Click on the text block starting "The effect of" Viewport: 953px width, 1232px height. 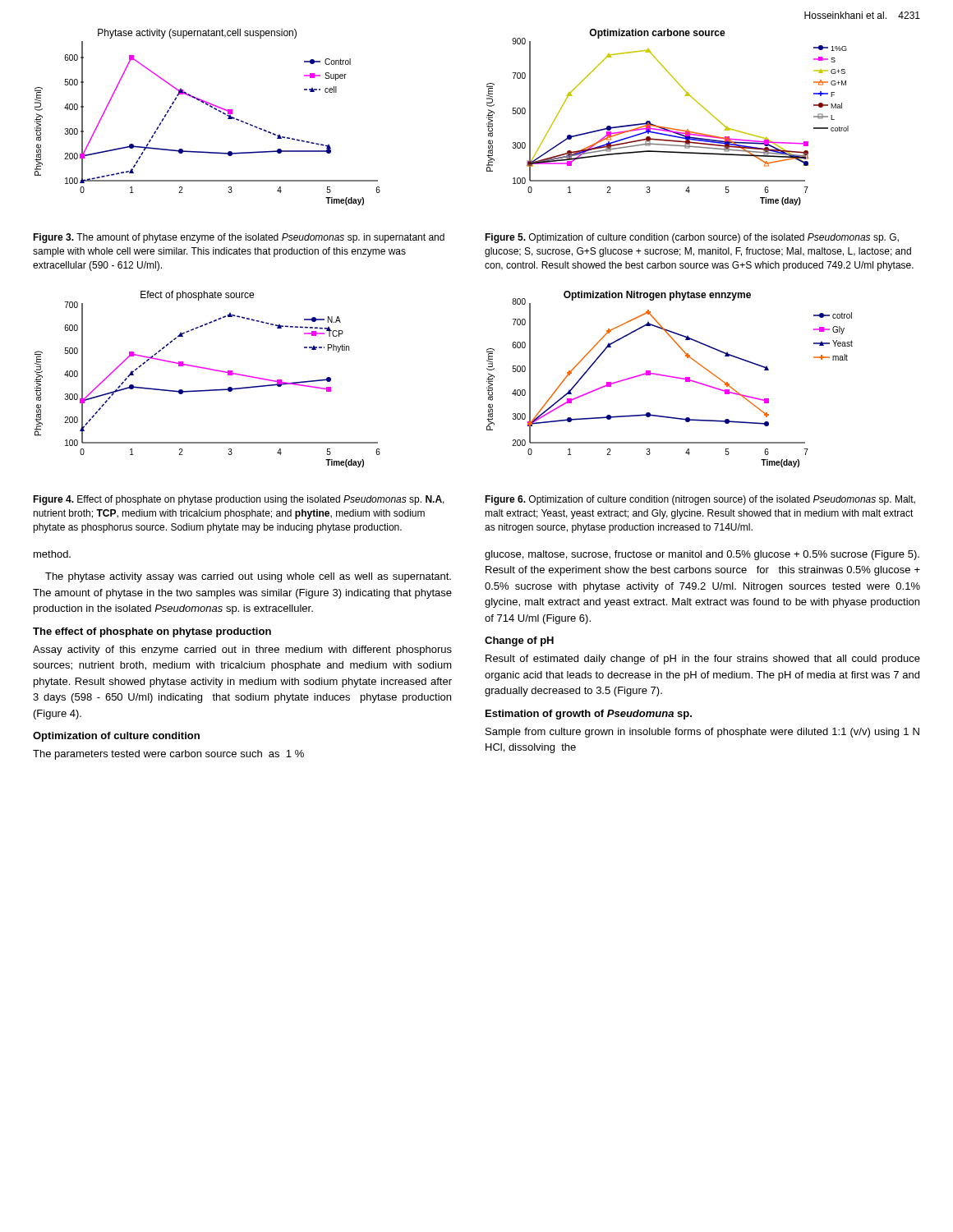152,631
